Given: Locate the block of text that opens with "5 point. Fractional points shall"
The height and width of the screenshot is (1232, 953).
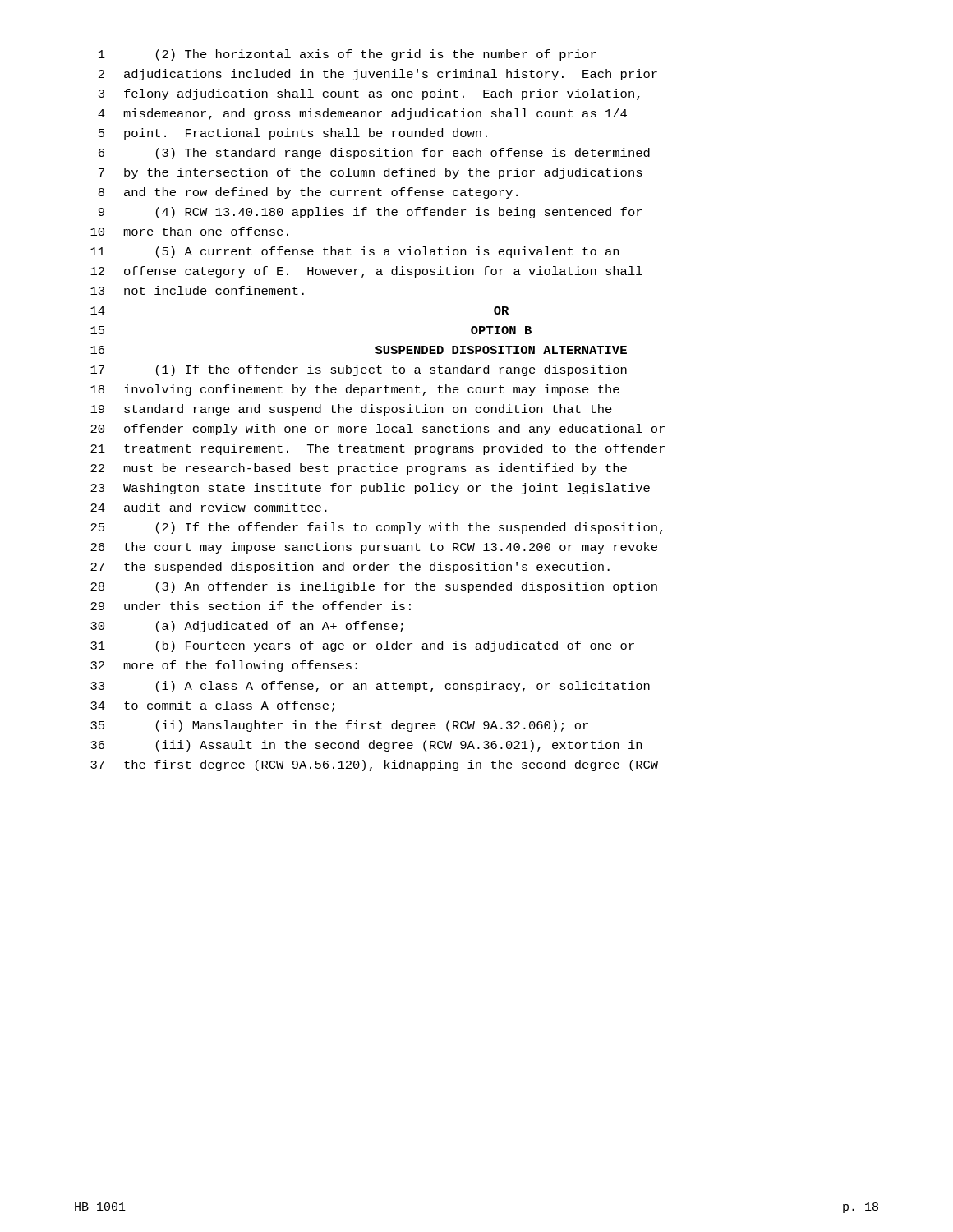Looking at the screenshot, I should click(x=476, y=134).
